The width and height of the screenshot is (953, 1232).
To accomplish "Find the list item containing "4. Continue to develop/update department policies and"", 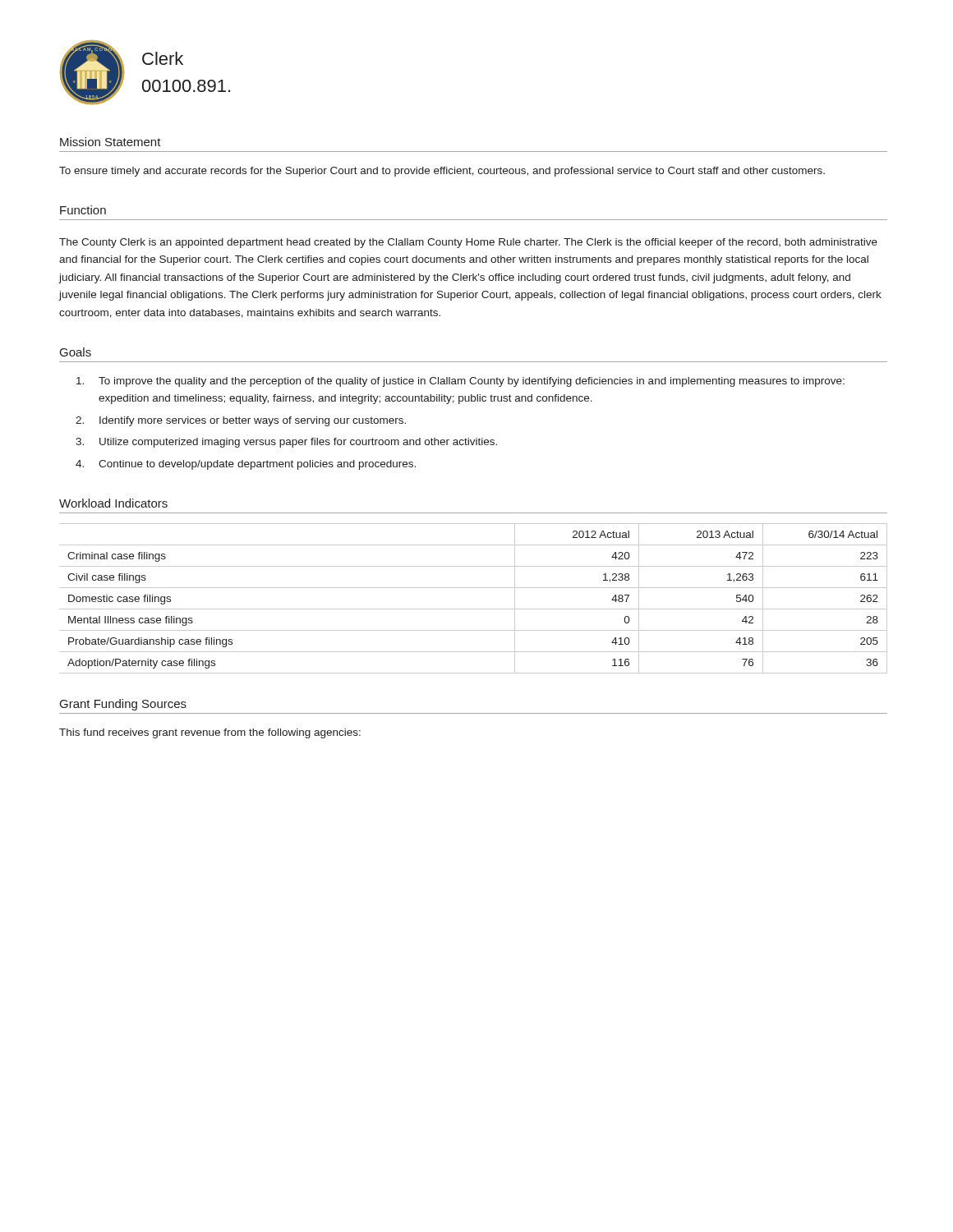I will pos(246,465).
